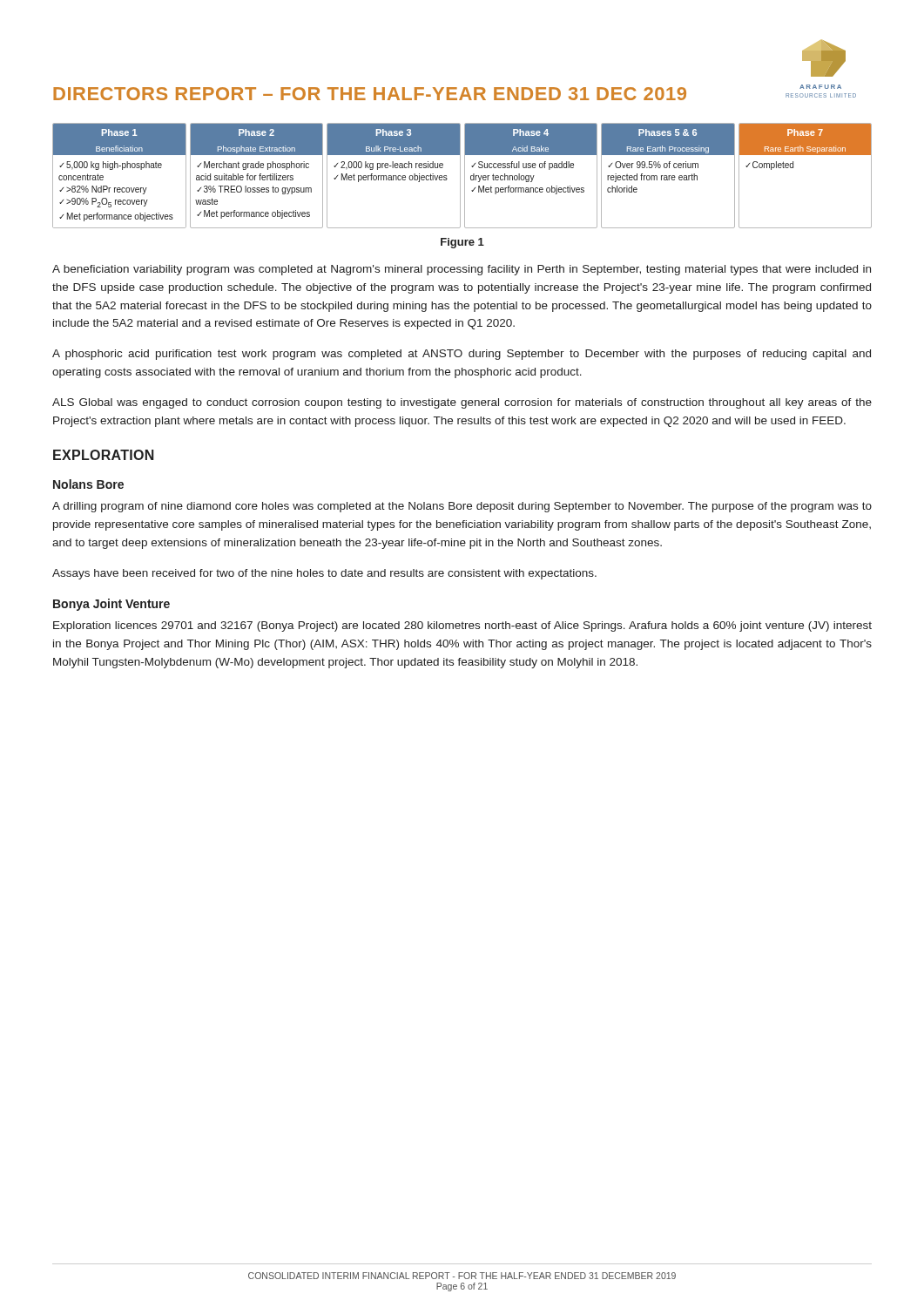The width and height of the screenshot is (924, 1307).
Task: Point to the block beginning "ALS Global was engaged"
Action: (462, 411)
